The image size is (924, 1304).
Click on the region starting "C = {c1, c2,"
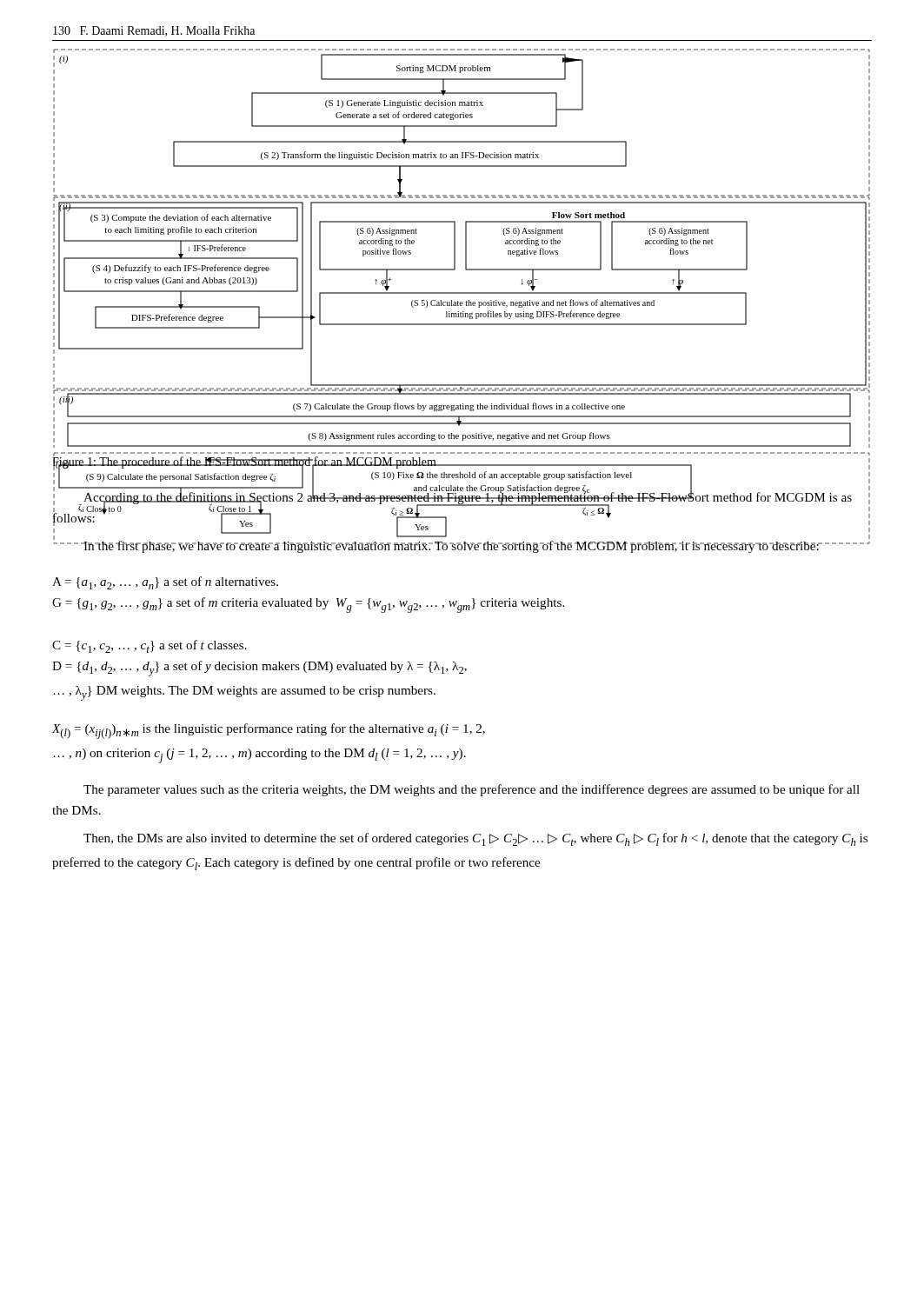pos(150,646)
